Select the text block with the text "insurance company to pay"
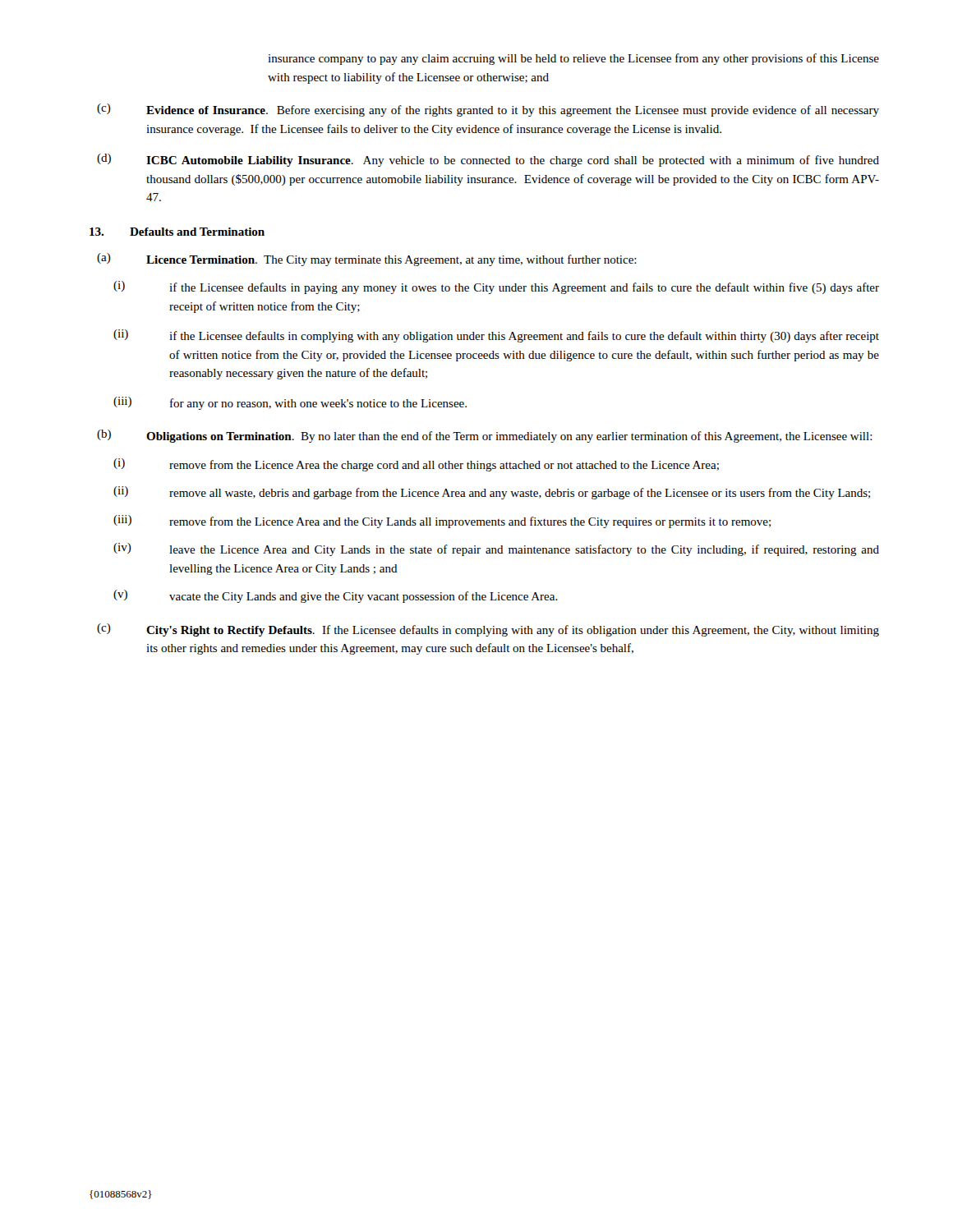Viewport: 953px width, 1232px height. [x=573, y=68]
